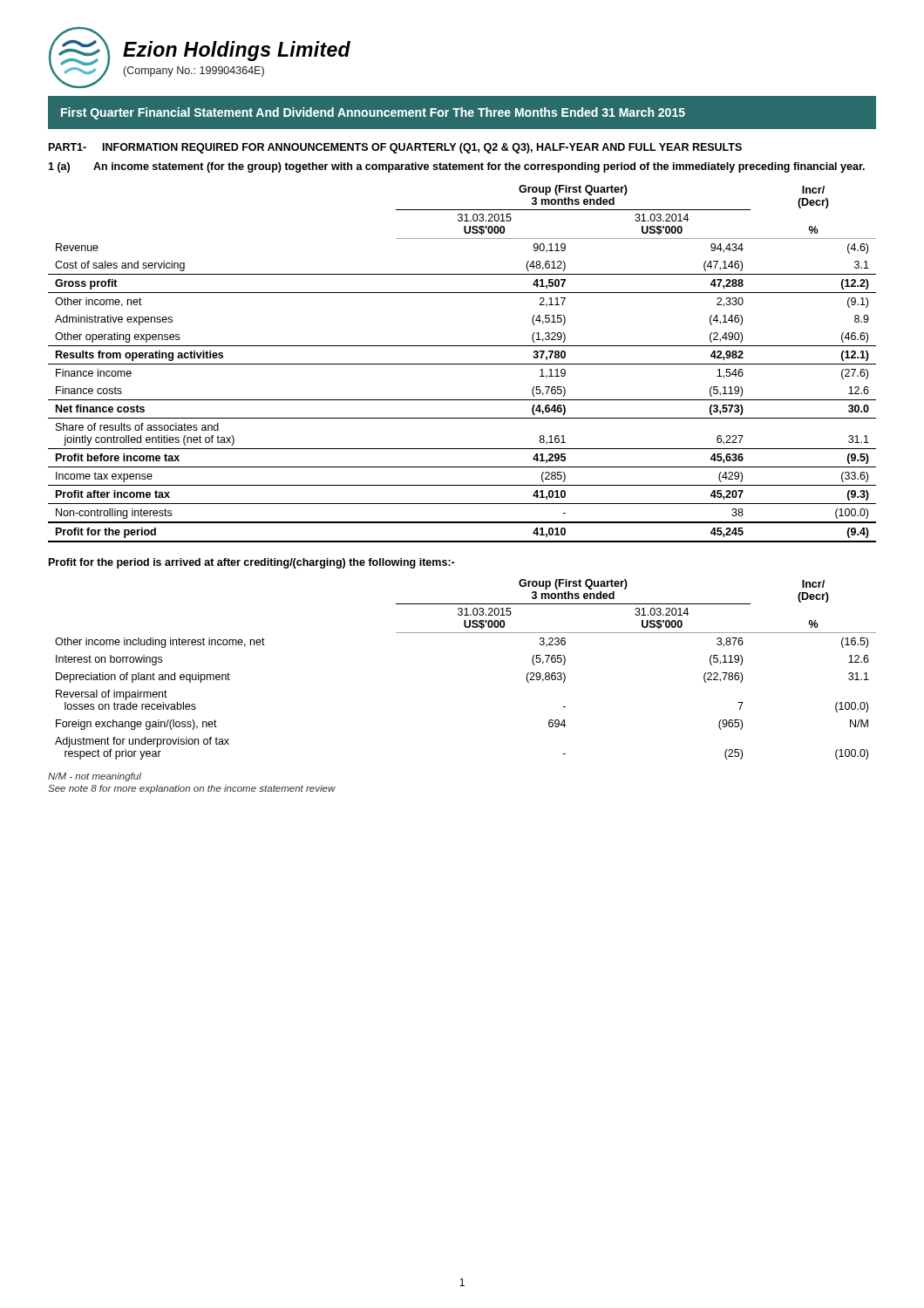Find the table that mentions "Adjustment for underprovision"

462,669
